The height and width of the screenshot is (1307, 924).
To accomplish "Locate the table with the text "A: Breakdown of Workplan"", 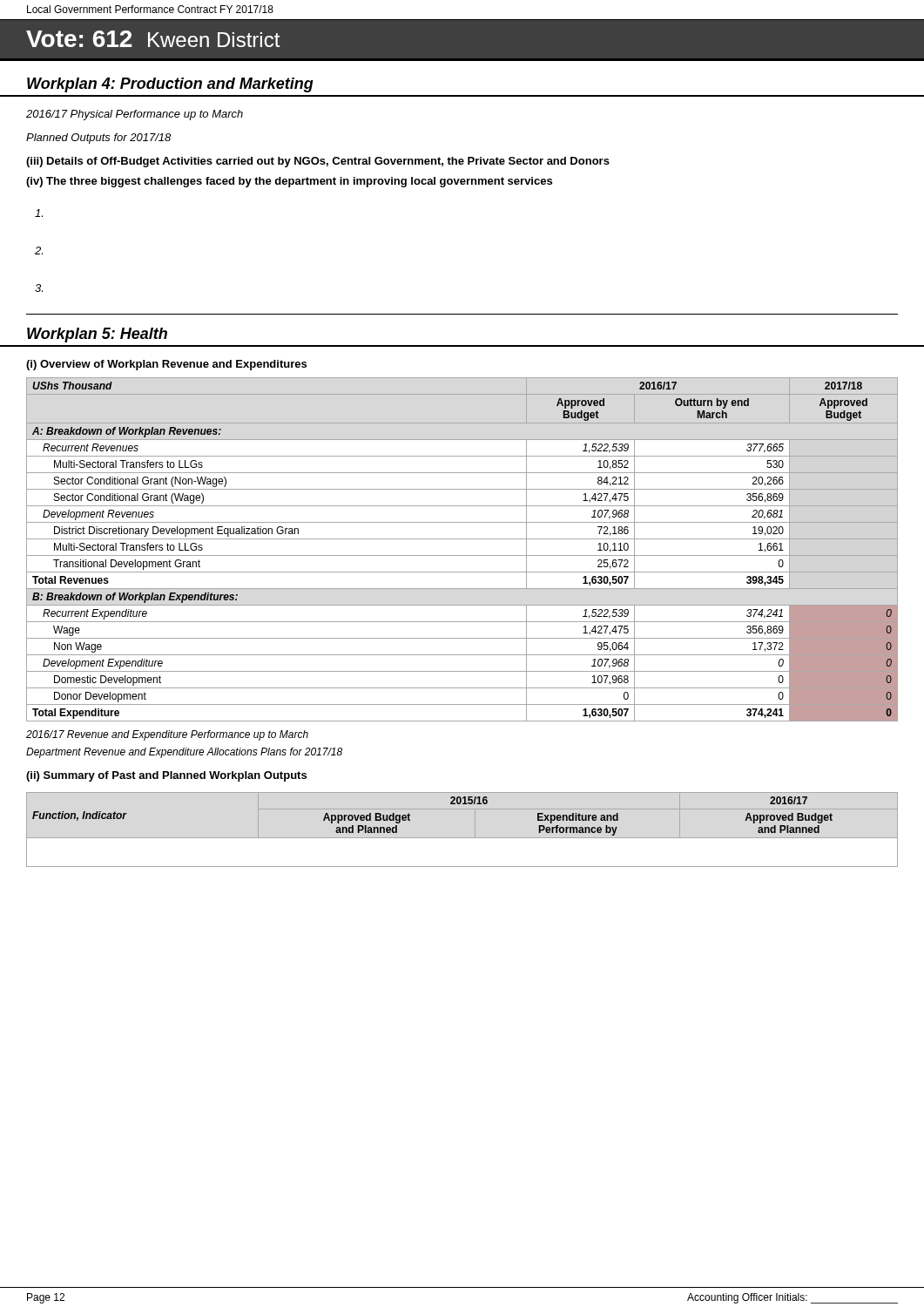I will (x=462, y=549).
